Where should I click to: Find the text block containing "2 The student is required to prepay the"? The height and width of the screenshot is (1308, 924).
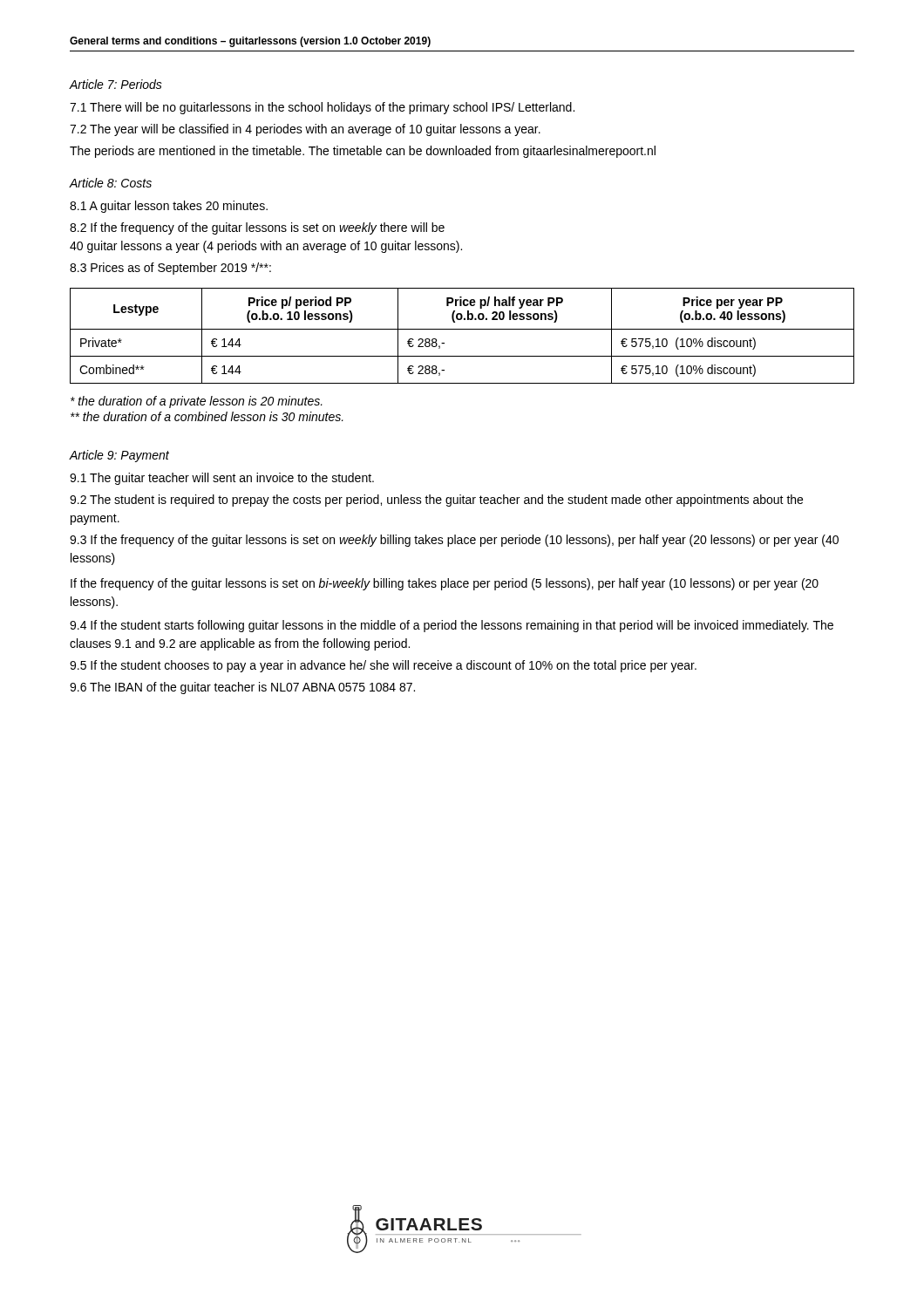[437, 509]
